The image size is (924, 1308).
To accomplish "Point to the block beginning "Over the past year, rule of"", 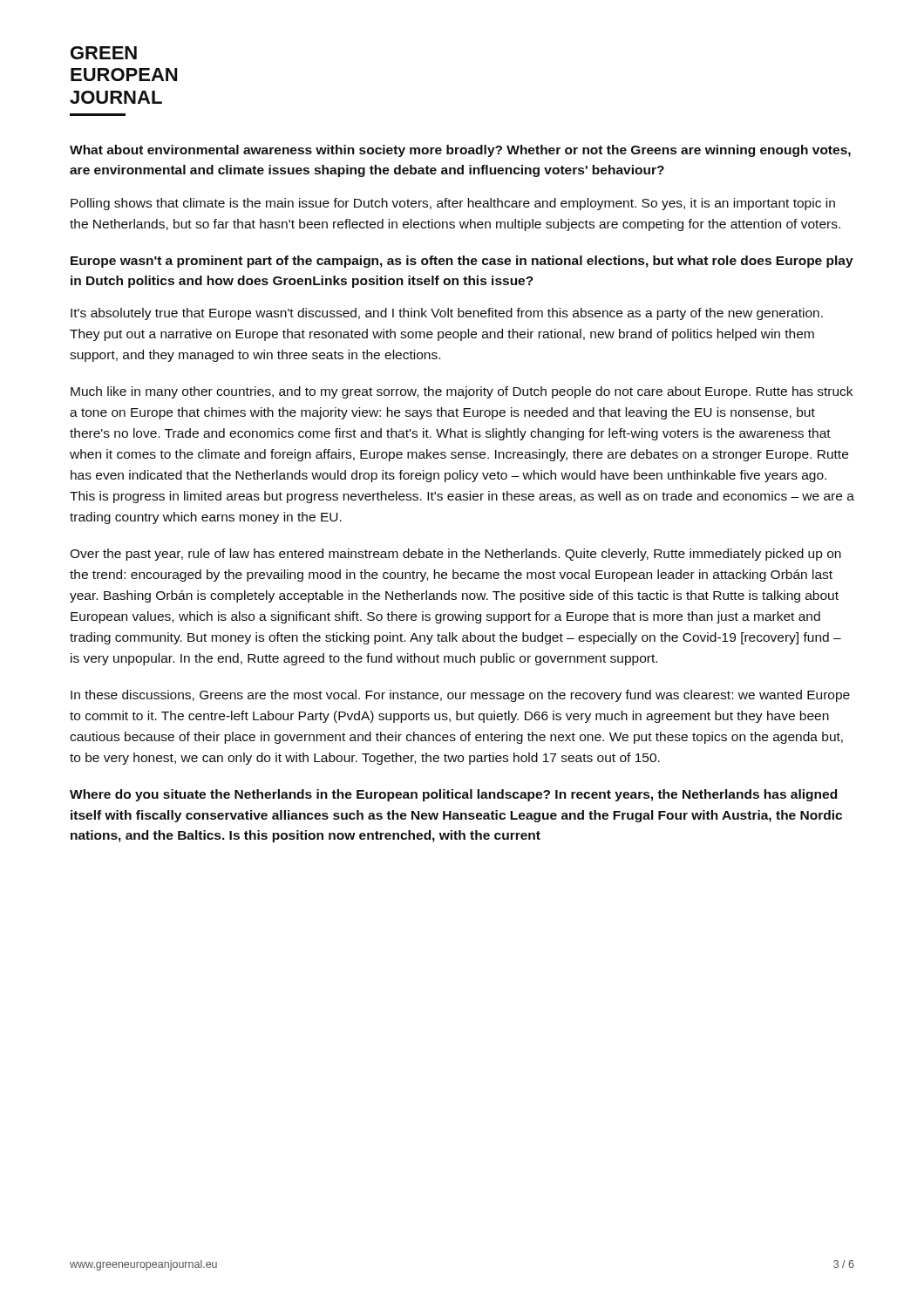I will [456, 606].
